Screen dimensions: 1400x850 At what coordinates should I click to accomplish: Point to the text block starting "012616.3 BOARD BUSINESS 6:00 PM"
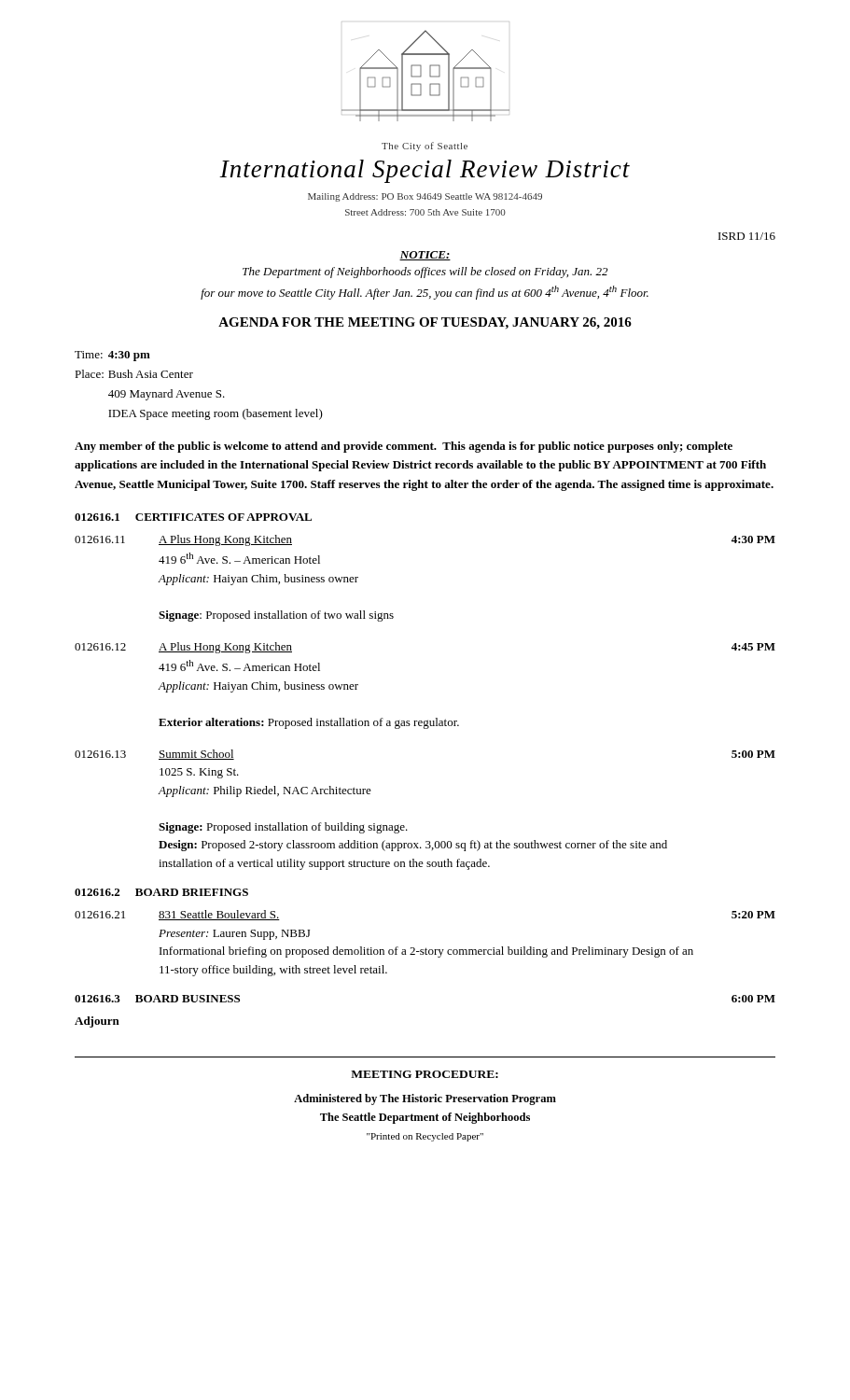96,998
